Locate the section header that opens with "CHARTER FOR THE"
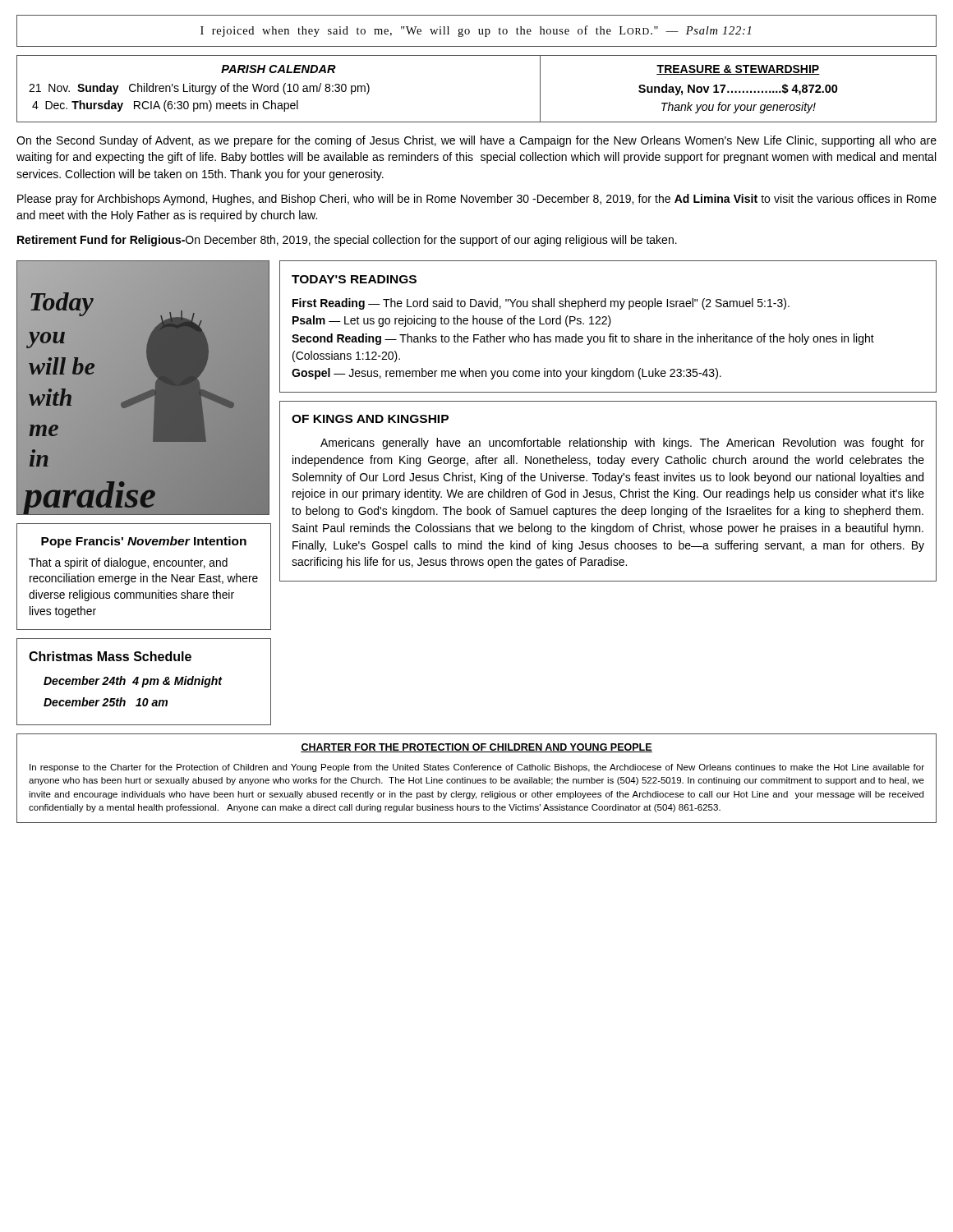This screenshot has height=1232, width=953. coord(476,748)
